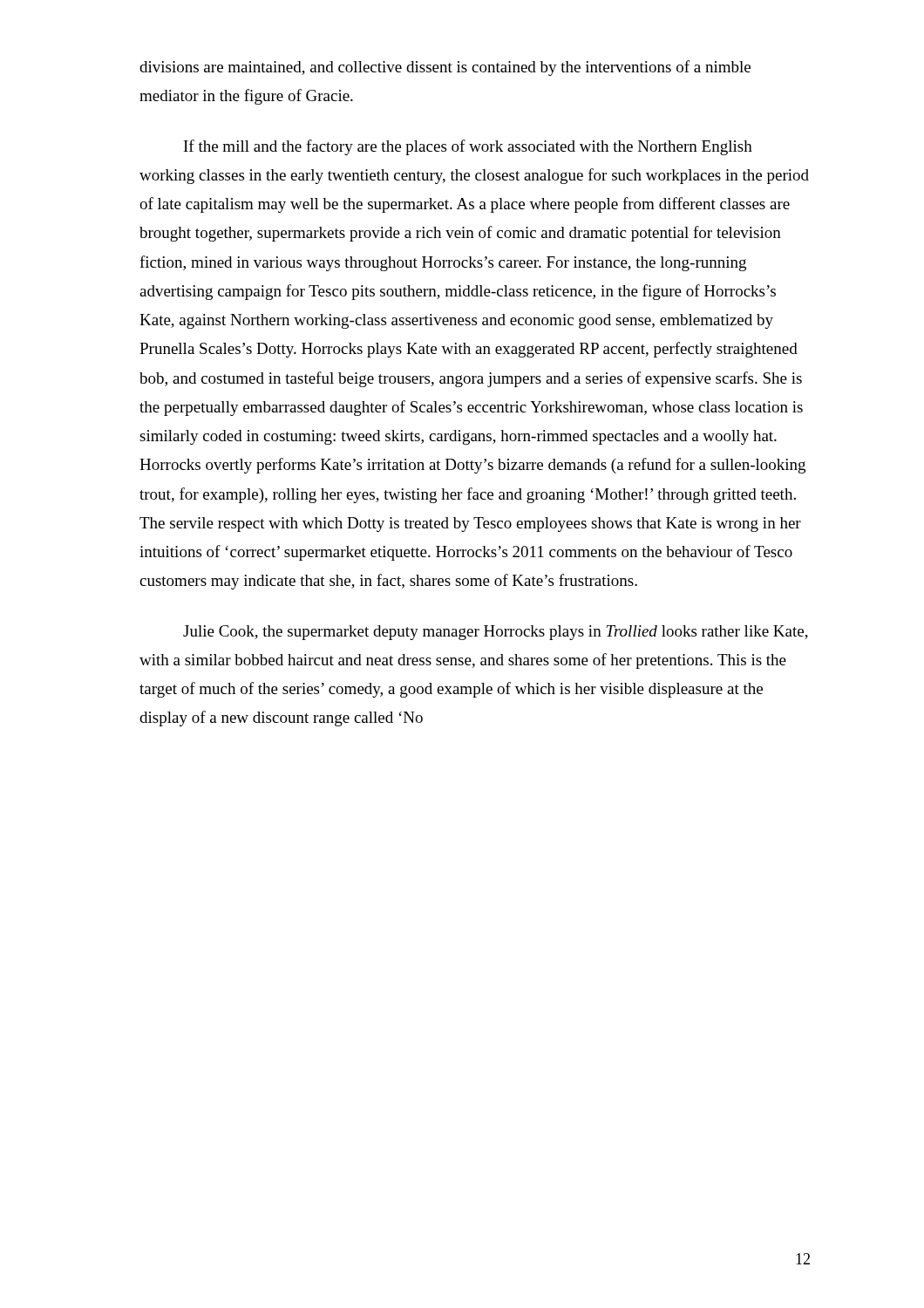Click the passage that begins "divisions are maintained, and collective dissent"

coord(475,81)
